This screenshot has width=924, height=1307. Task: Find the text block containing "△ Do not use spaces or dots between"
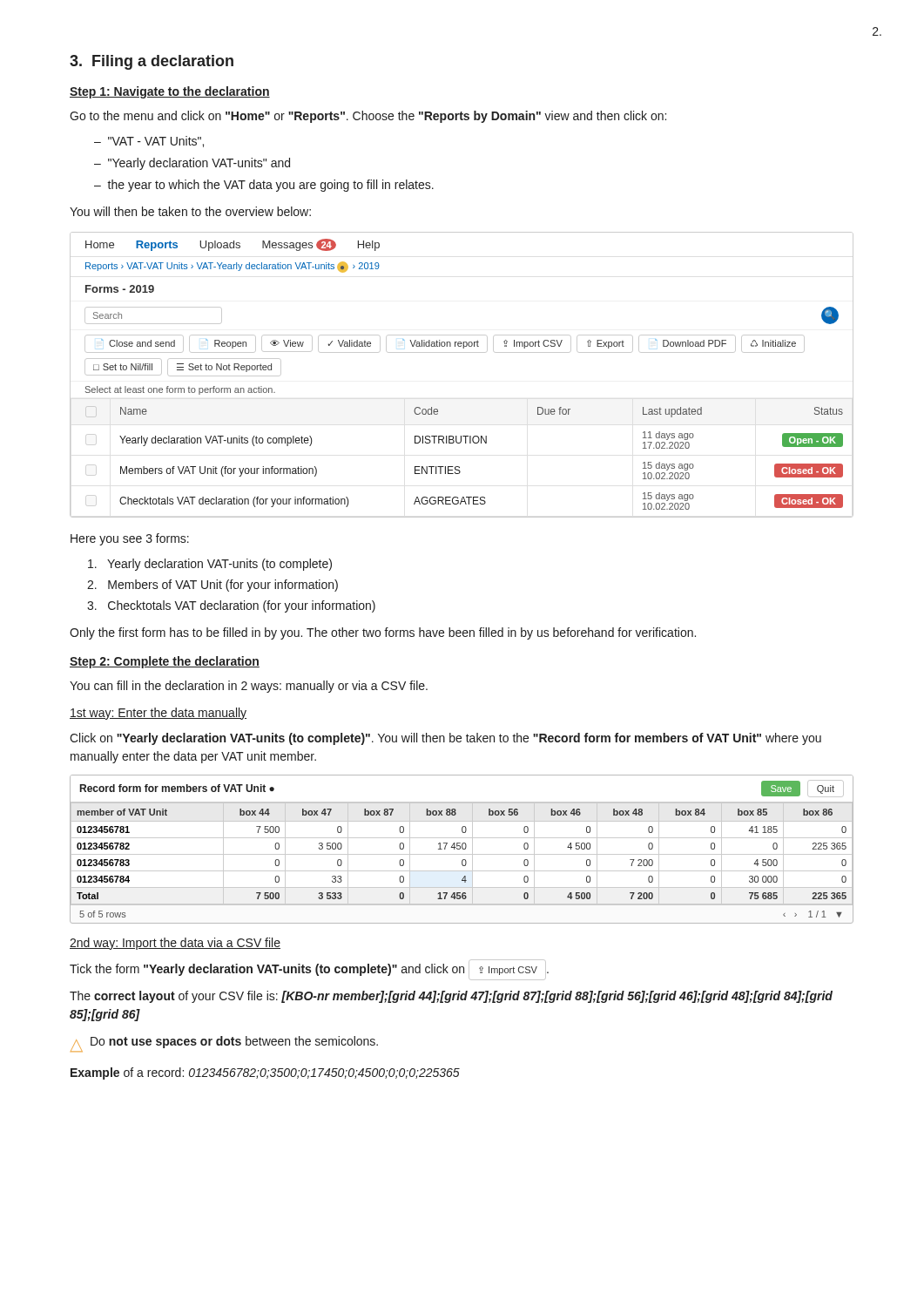pos(224,1045)
